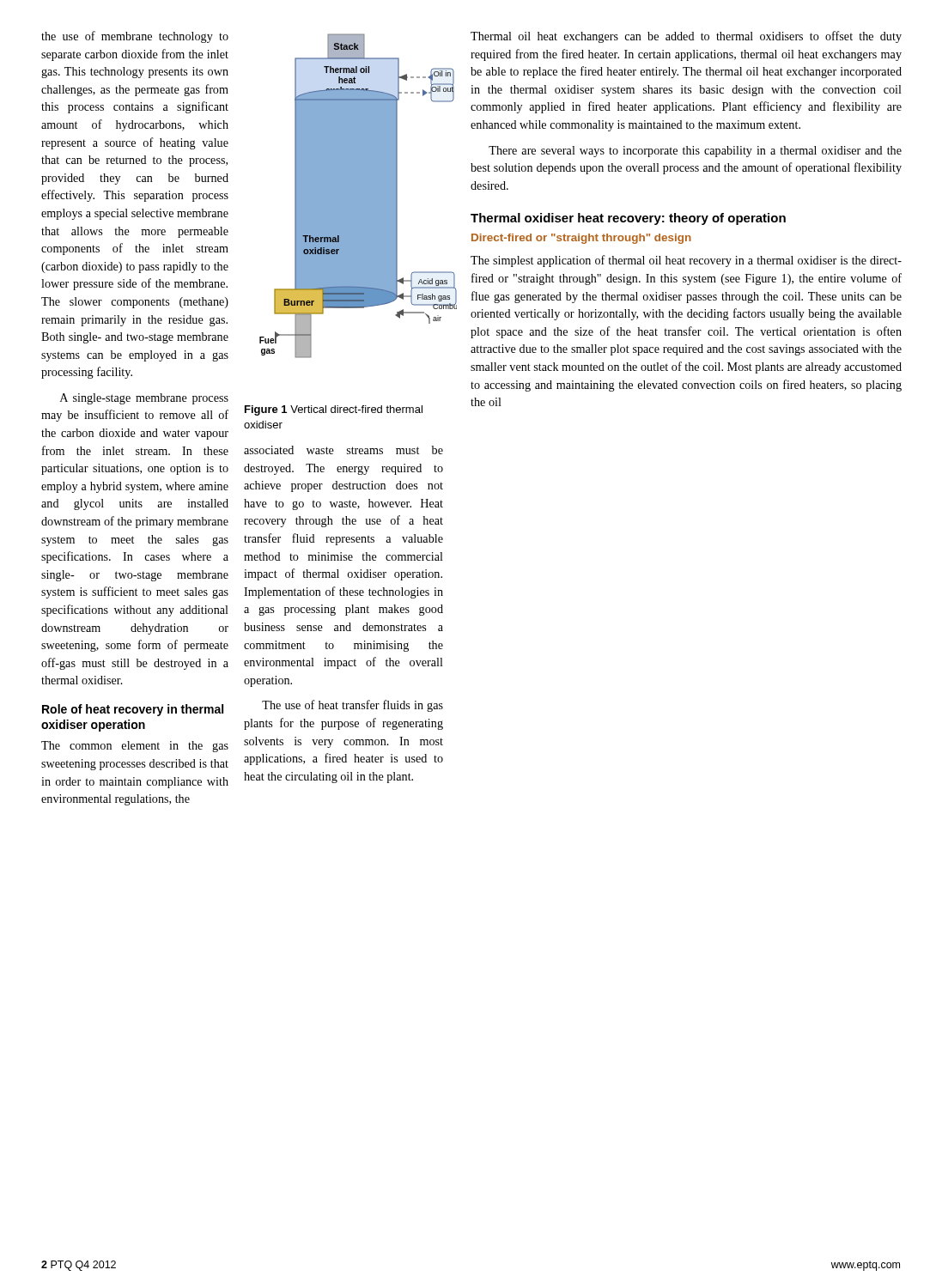This screenshot has width=942, height=1288.
Task: Point to the block beginning "associated waste streams"
Action: [344, 613]
